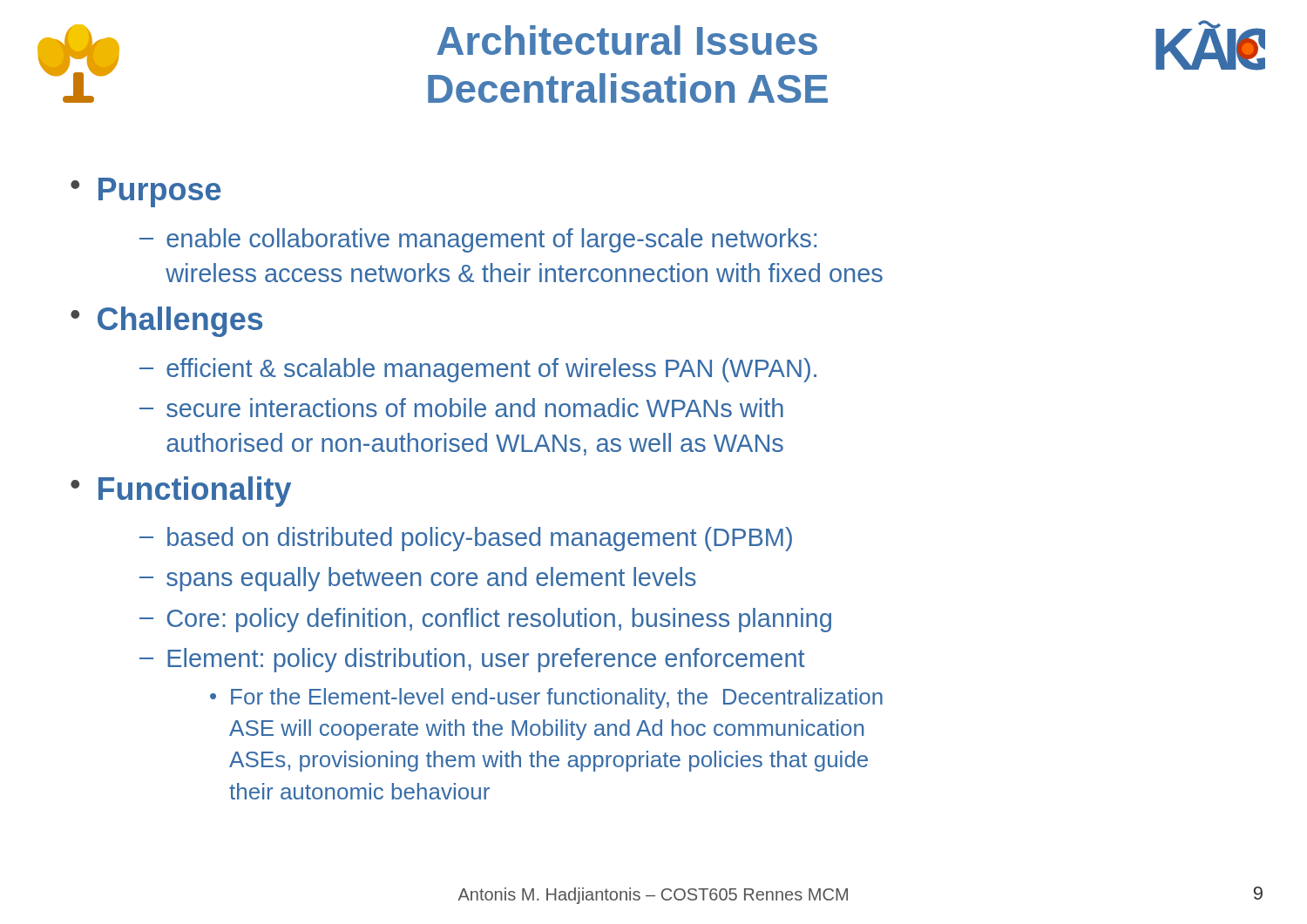
Task: Select the region starting "• Functionality"
Action: (181, 489)
